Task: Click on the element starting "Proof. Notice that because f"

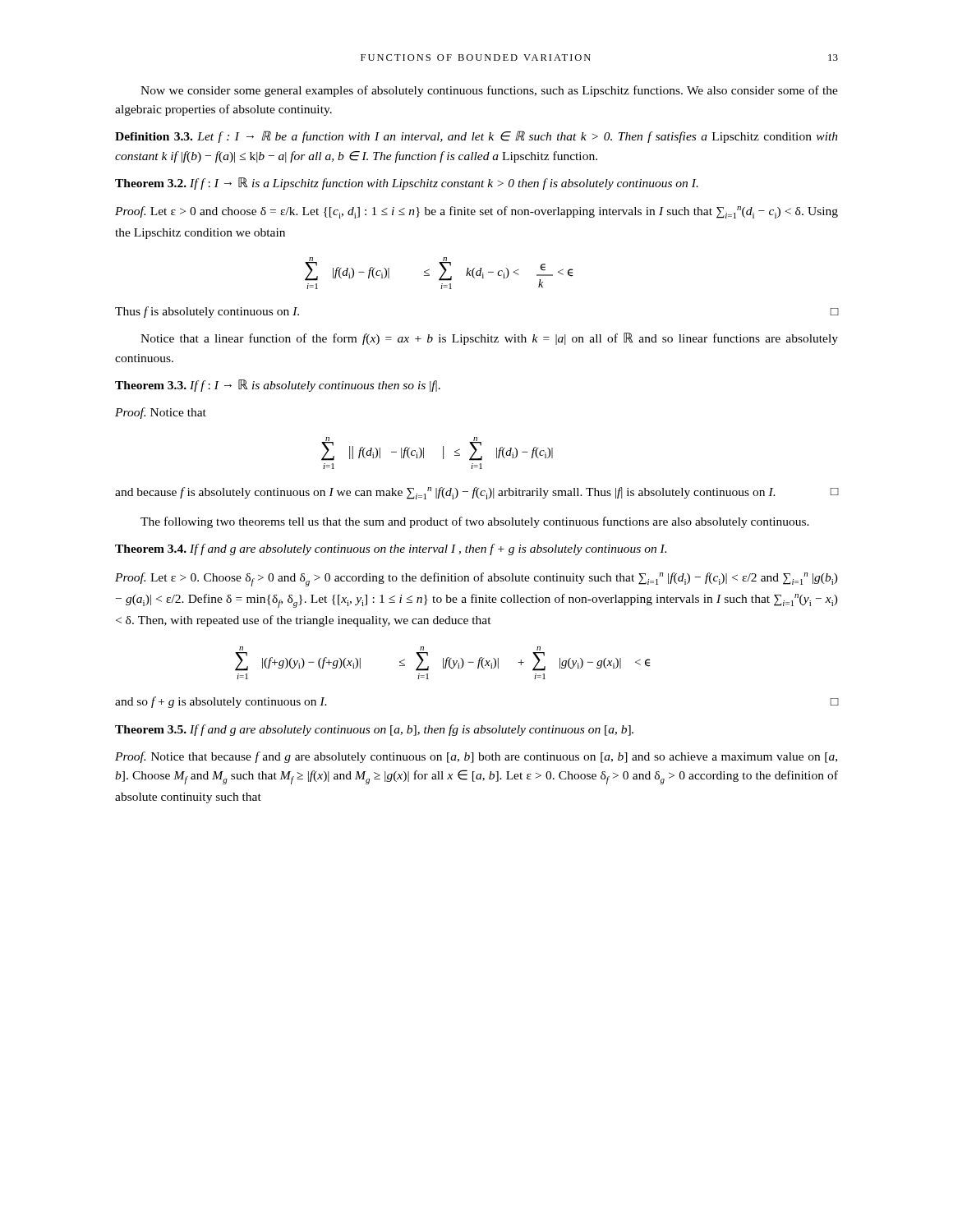Action: point(476,776)
